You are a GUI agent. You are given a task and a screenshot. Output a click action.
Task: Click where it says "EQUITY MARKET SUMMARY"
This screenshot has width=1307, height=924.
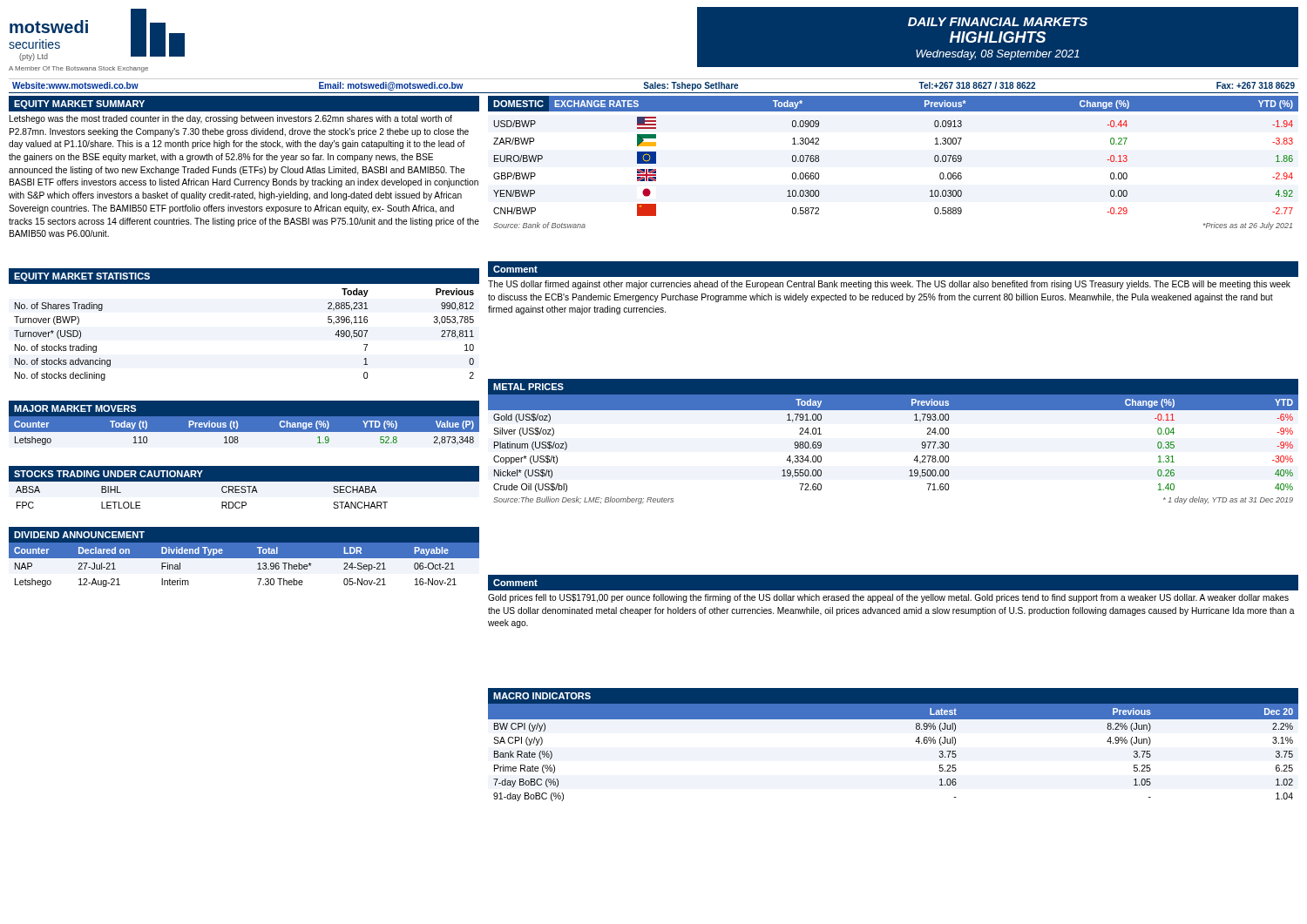point(79,104)
